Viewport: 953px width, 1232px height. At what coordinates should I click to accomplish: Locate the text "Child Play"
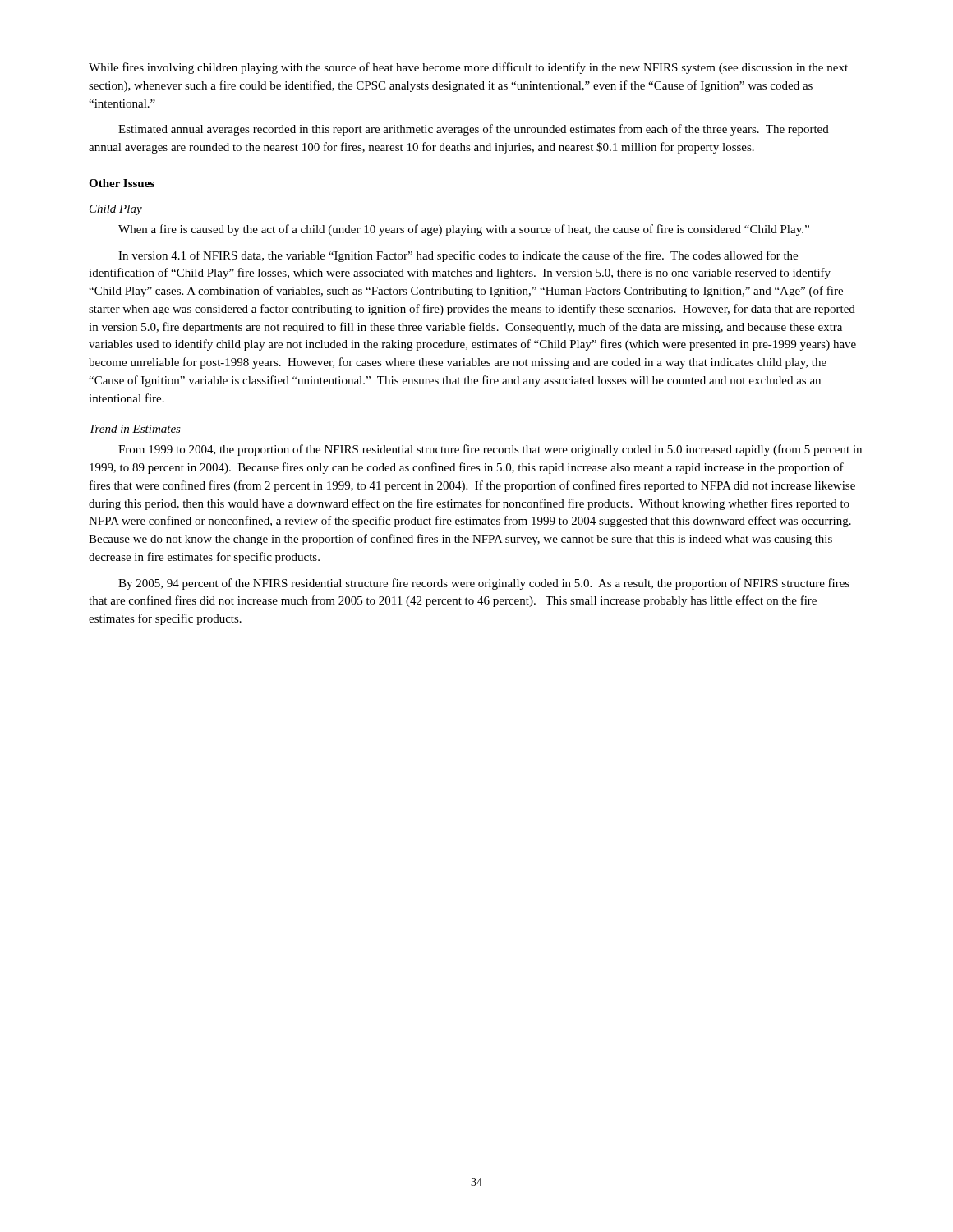115,208
